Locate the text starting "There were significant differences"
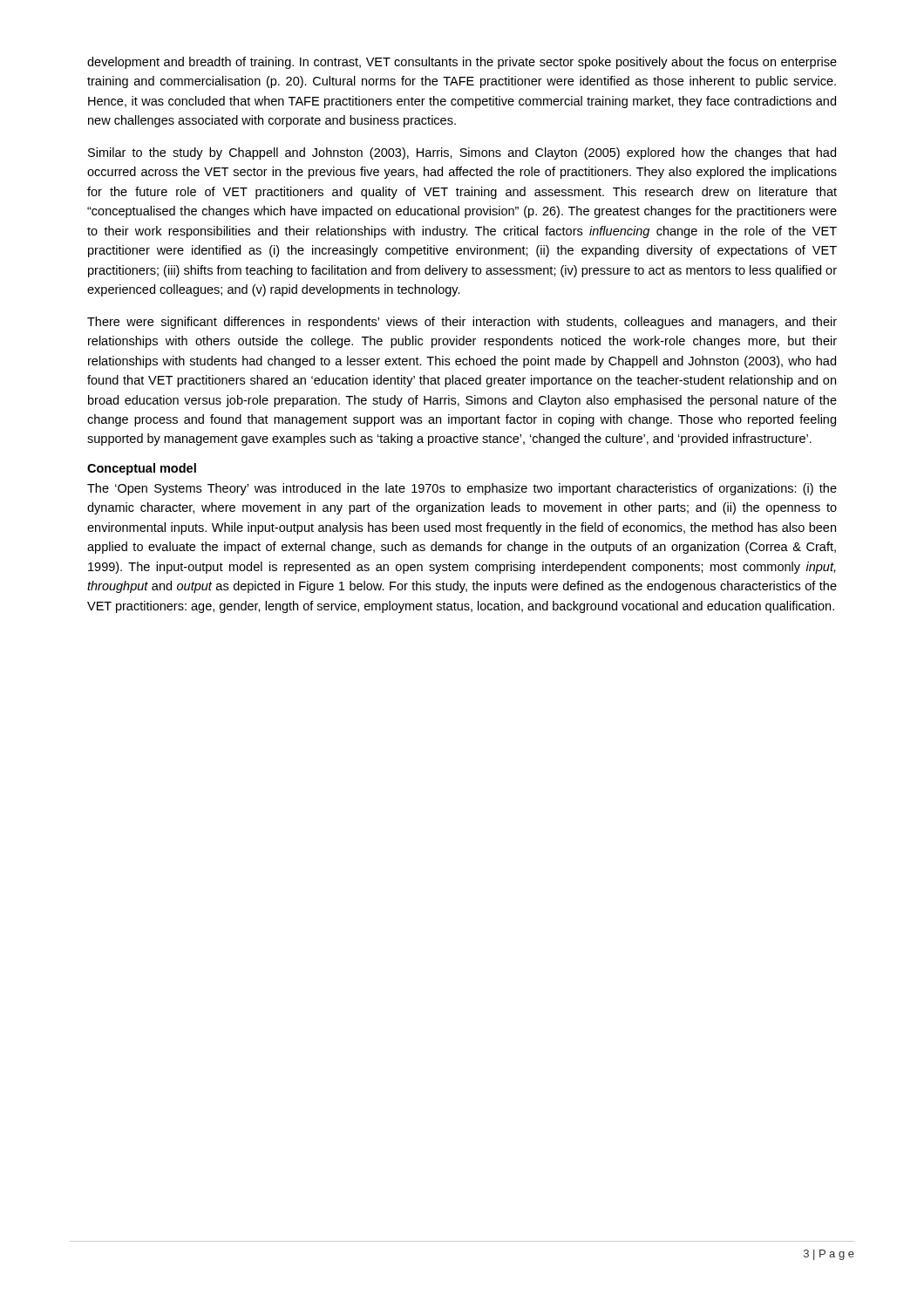The image size is (924, 1308). click(462, 380)
